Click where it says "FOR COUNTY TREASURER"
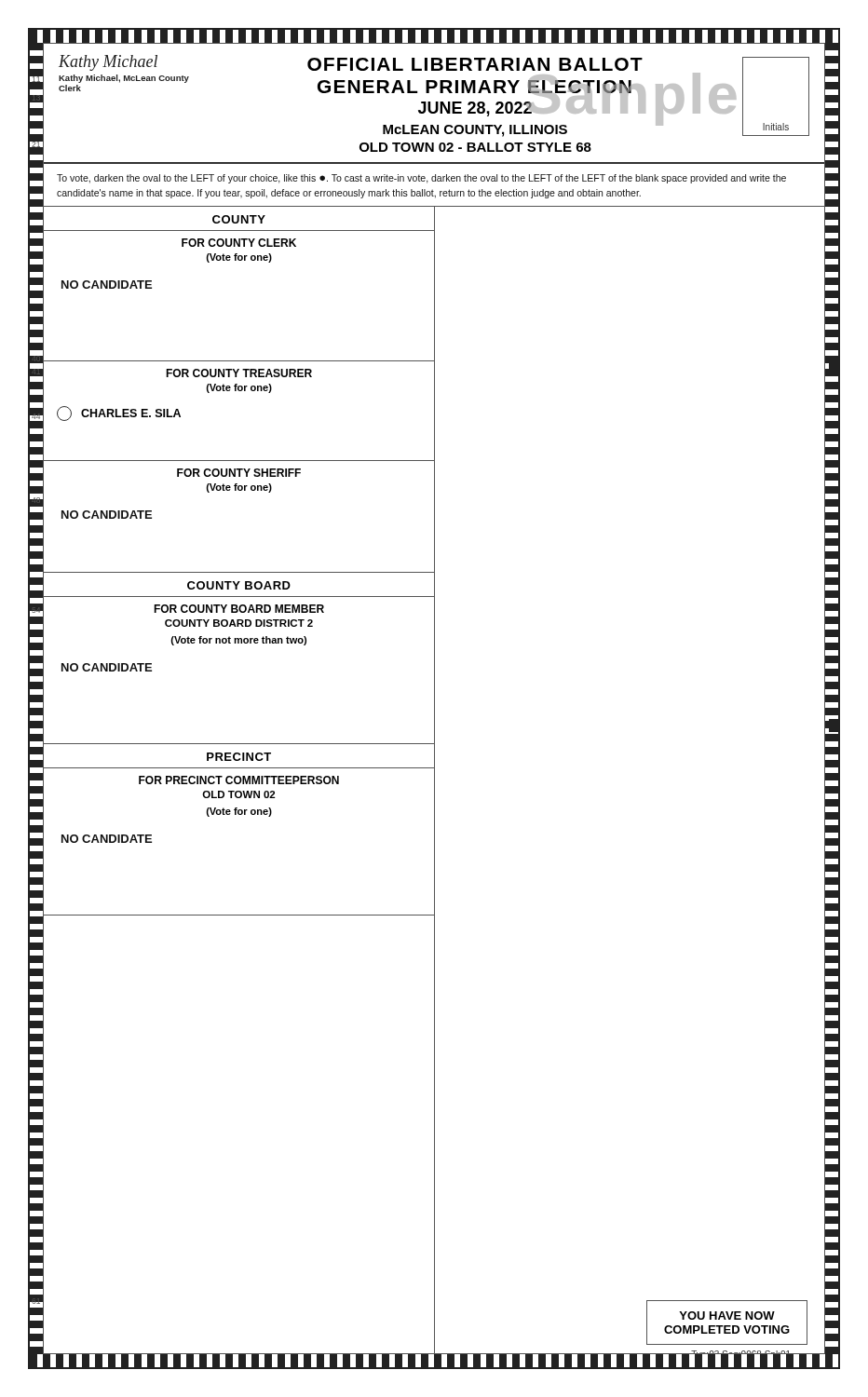 [239, 373]
